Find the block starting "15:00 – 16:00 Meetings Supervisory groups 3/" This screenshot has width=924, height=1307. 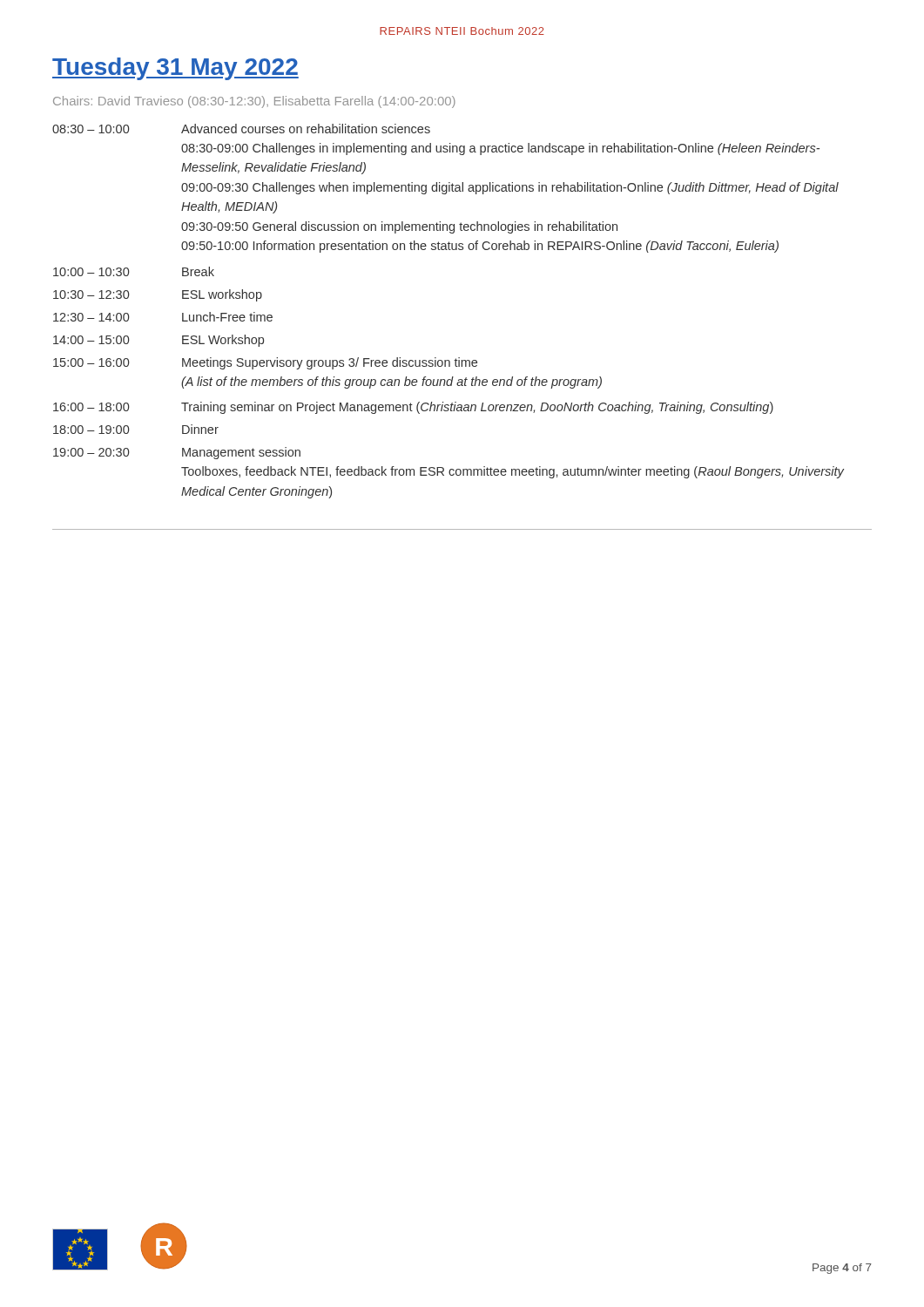tap(462, 373)
